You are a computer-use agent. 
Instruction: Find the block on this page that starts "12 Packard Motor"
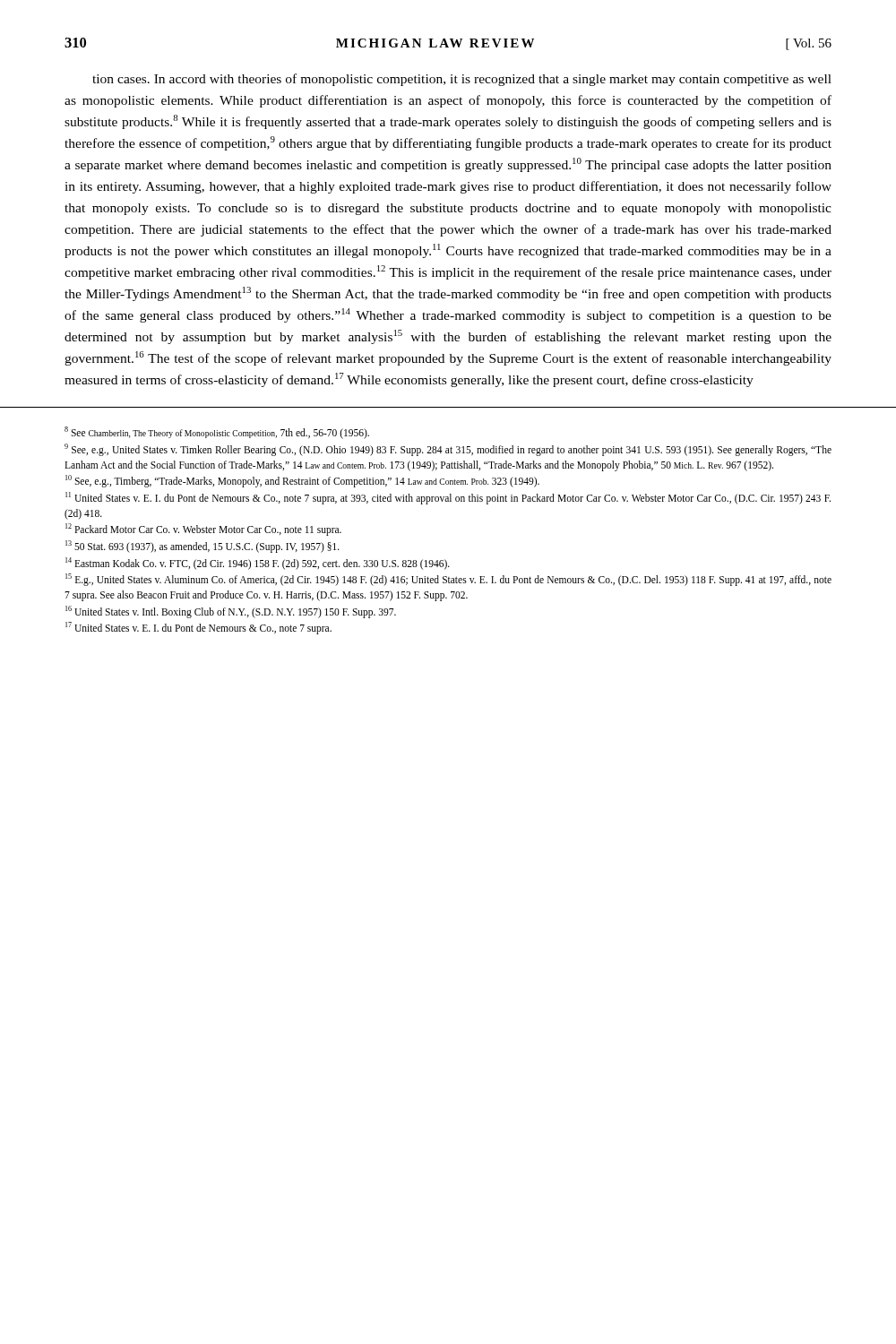(203, 529)
